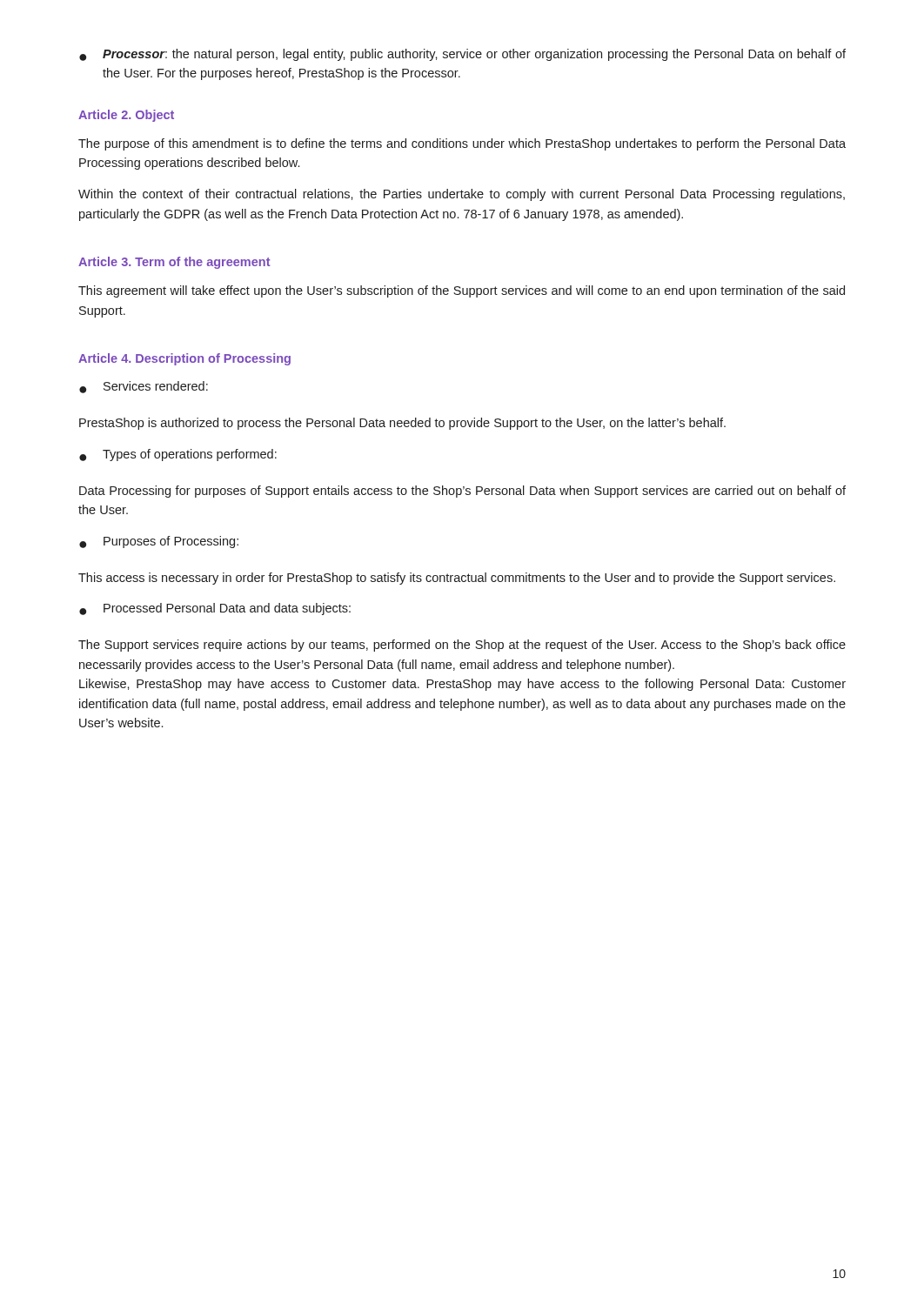Select the list item with the text "● Processor: the natural person, legal"

tap(462, 64)
